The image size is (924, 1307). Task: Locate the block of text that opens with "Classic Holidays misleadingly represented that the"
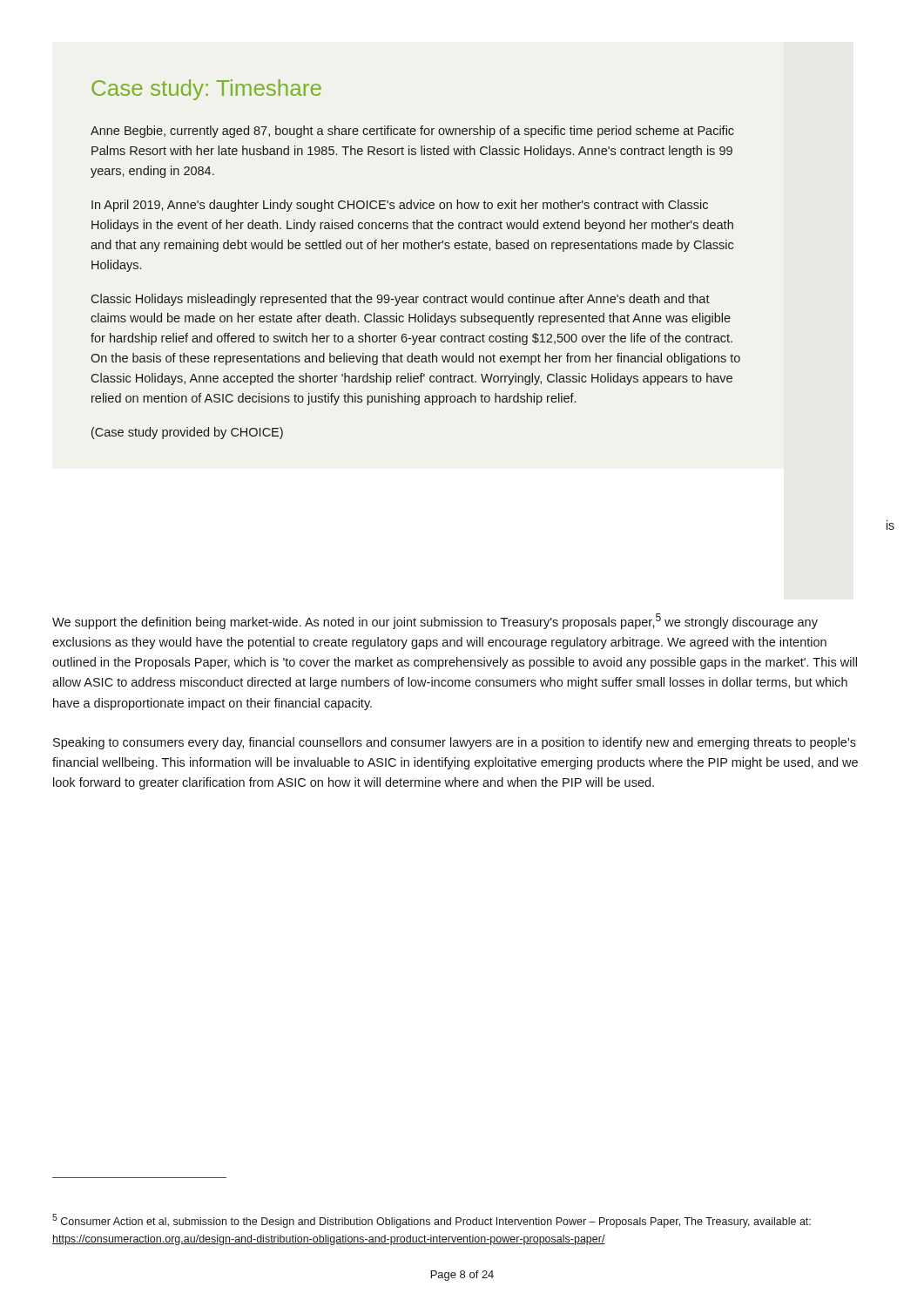[x=416, y=348]
